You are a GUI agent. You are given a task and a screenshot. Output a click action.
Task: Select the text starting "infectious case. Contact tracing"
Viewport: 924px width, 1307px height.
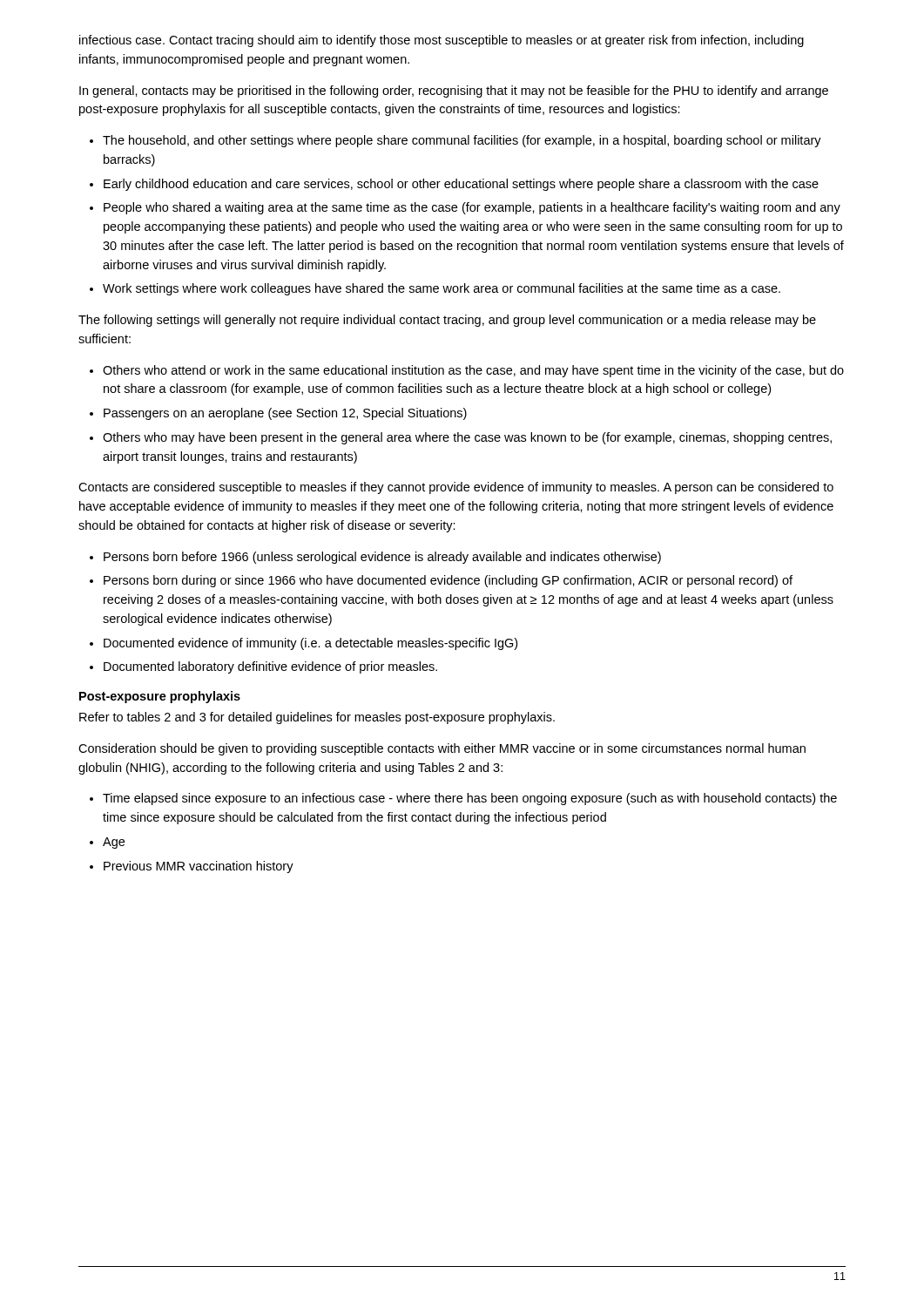441,50
